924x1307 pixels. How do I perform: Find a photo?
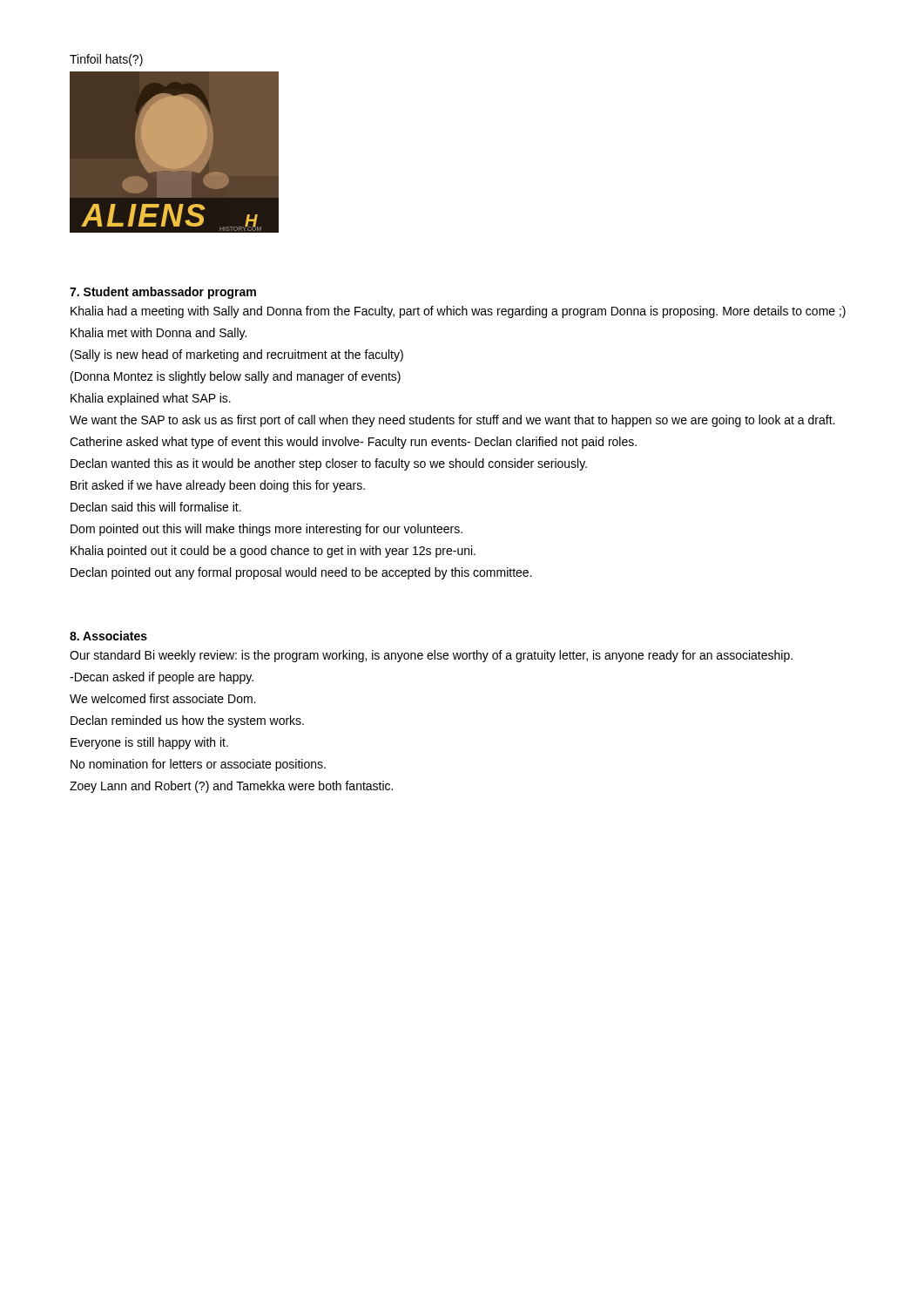tap(462, 152)
